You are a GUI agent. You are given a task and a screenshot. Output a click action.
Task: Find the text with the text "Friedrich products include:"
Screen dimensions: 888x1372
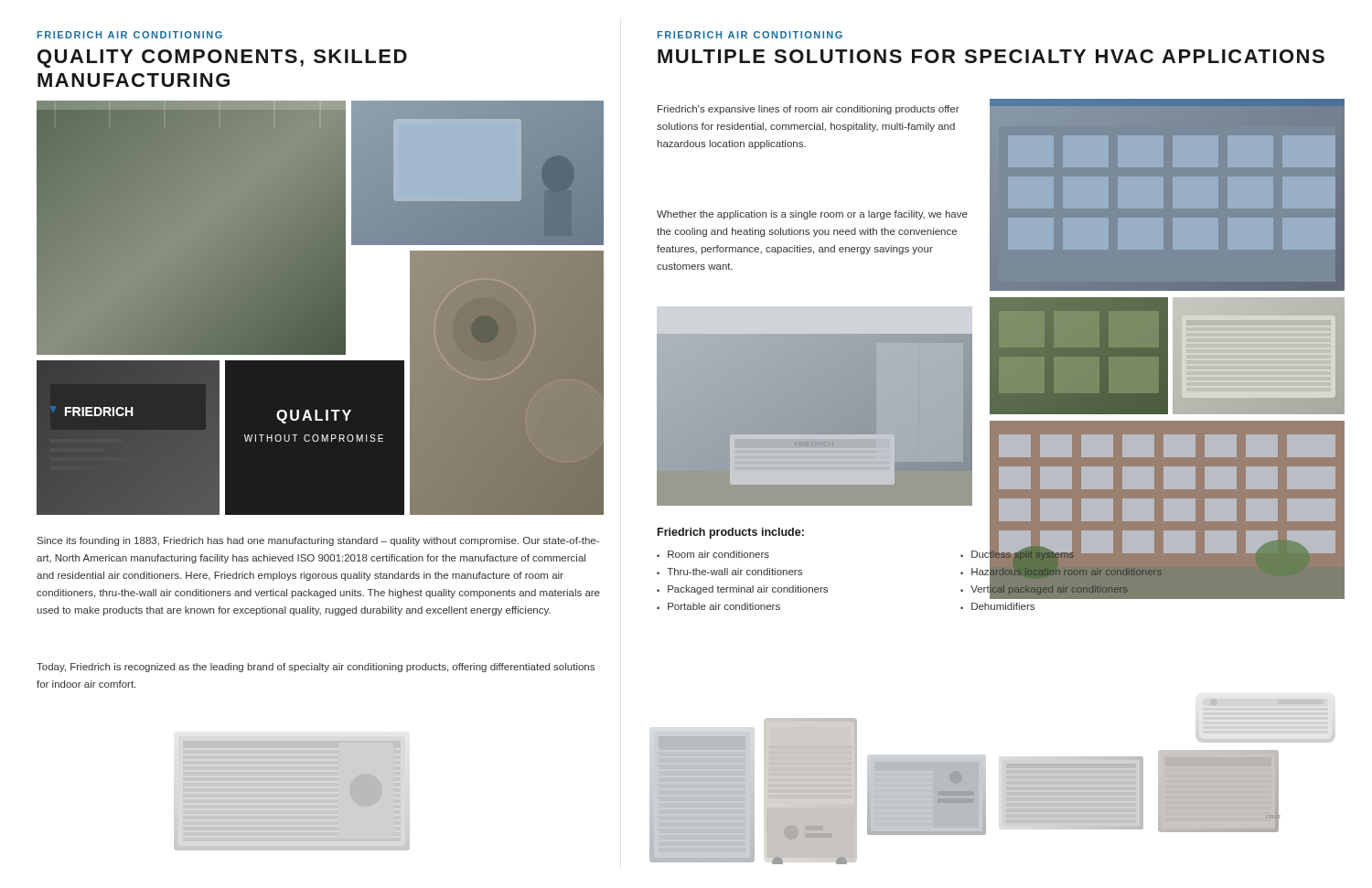(731, 532)
